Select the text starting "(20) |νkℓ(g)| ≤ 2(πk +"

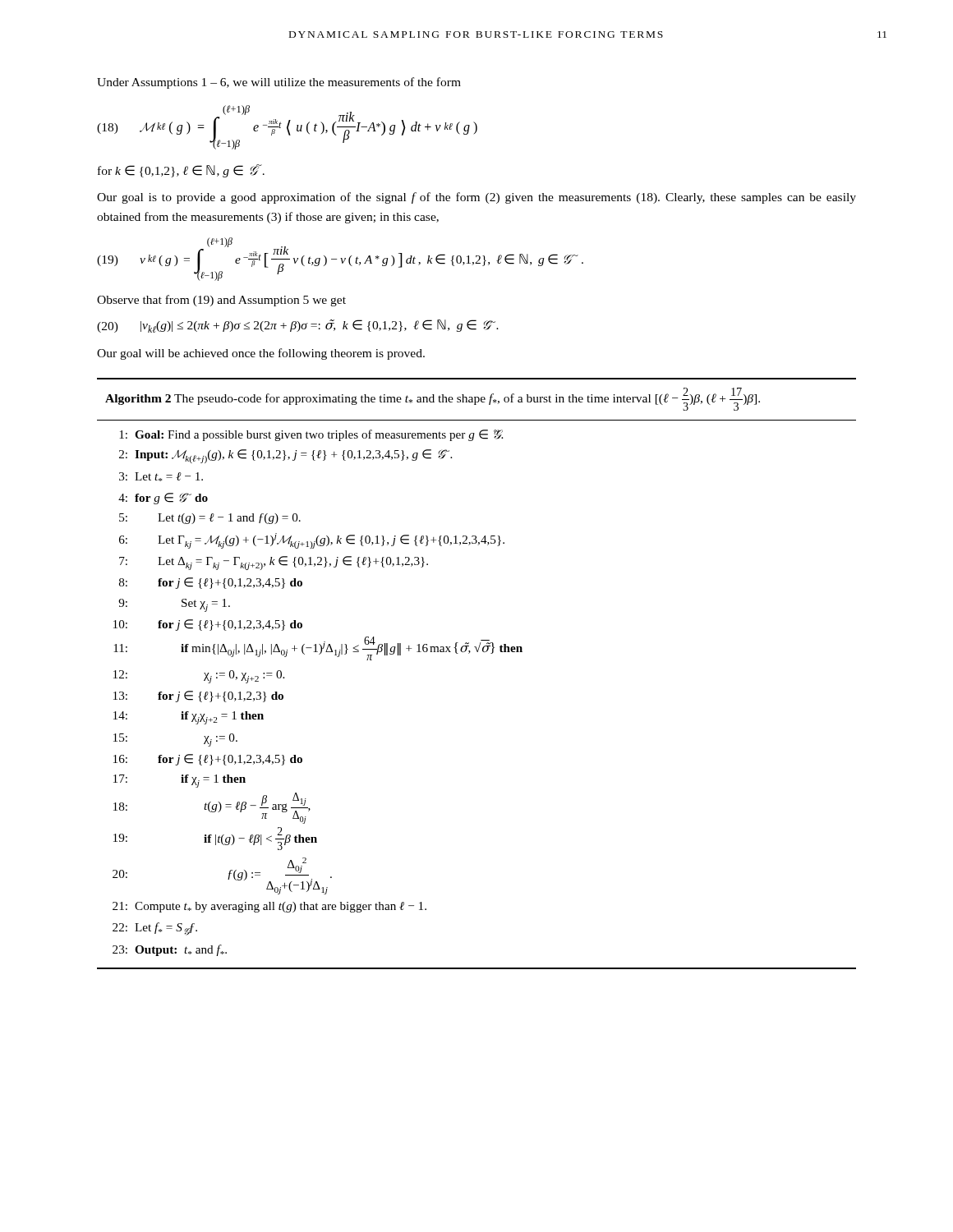pyautogui.click(x=476, y=326)
